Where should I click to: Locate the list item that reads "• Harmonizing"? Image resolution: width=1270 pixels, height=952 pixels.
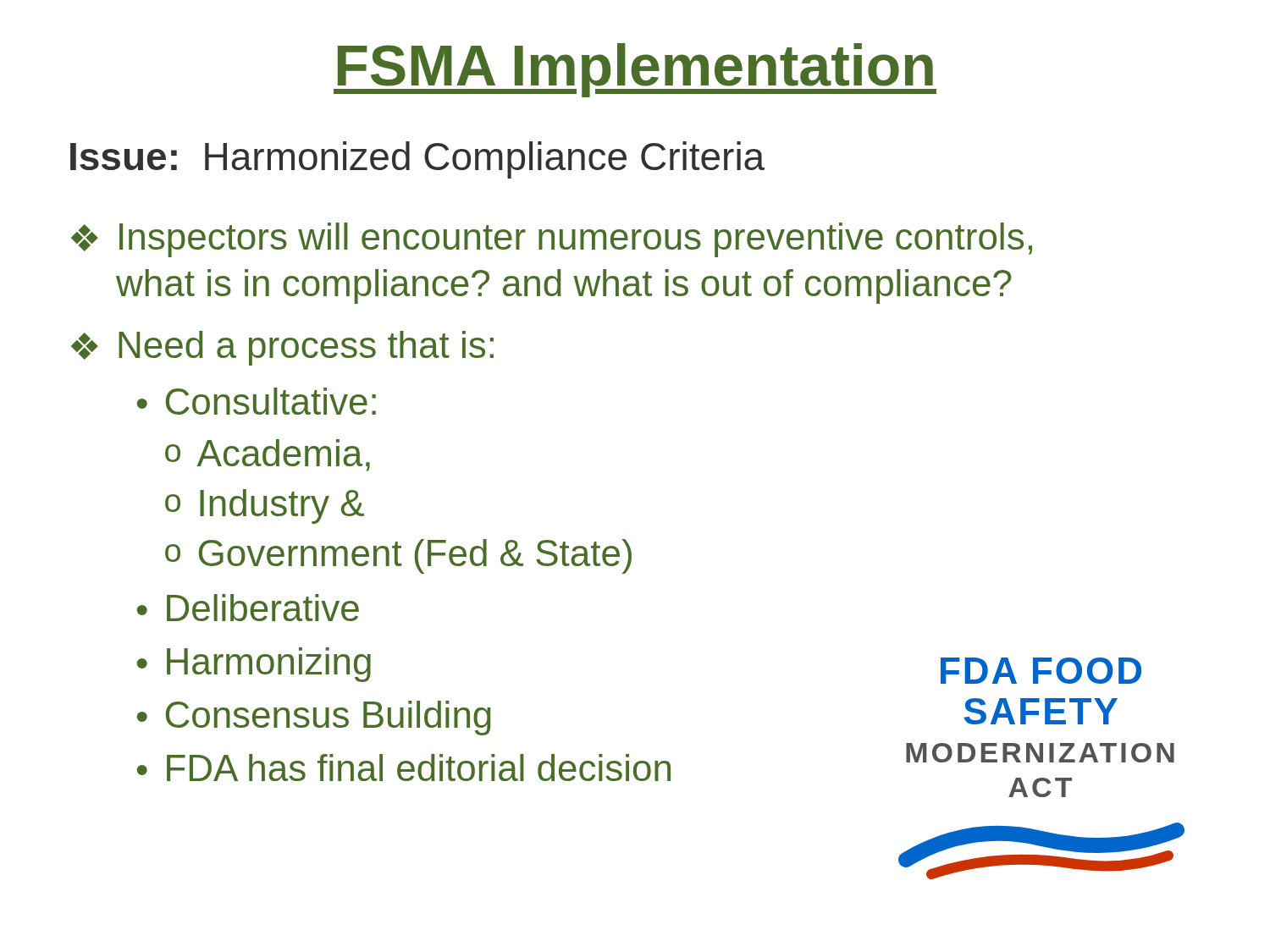254,662
